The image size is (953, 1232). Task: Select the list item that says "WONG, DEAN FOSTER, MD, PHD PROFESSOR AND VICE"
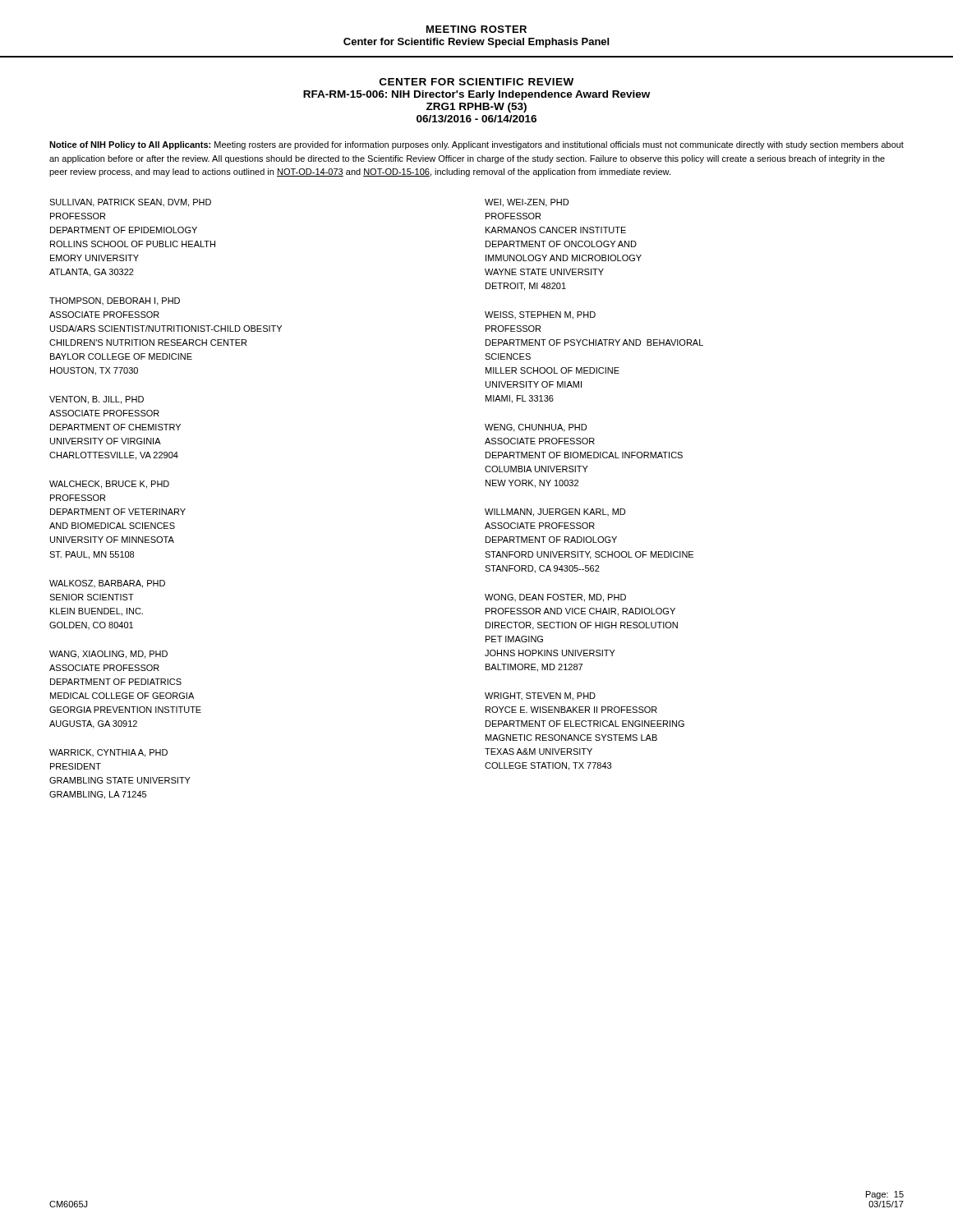coord(582,632)
